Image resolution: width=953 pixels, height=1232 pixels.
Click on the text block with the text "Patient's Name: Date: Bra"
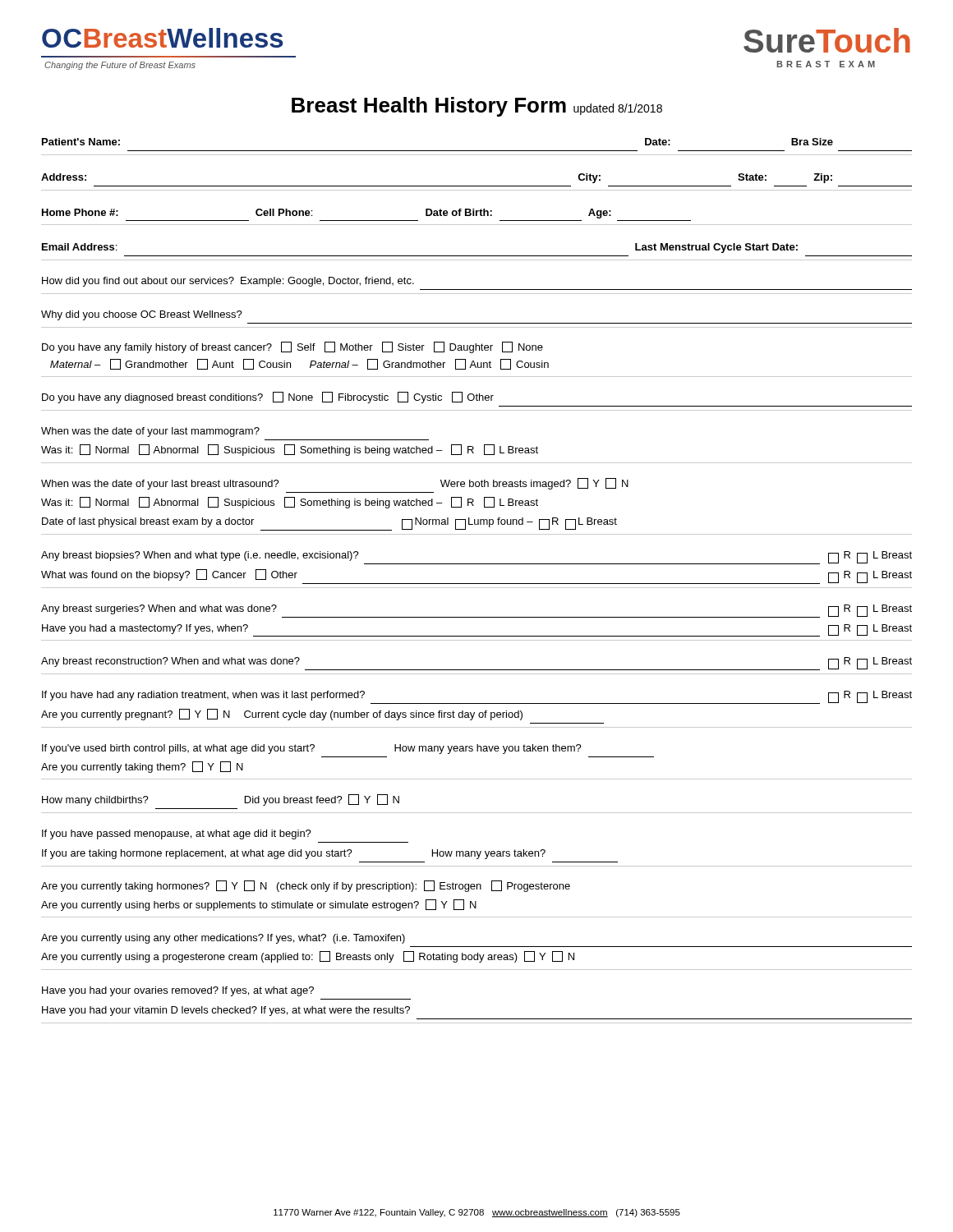tap(476, 142)
